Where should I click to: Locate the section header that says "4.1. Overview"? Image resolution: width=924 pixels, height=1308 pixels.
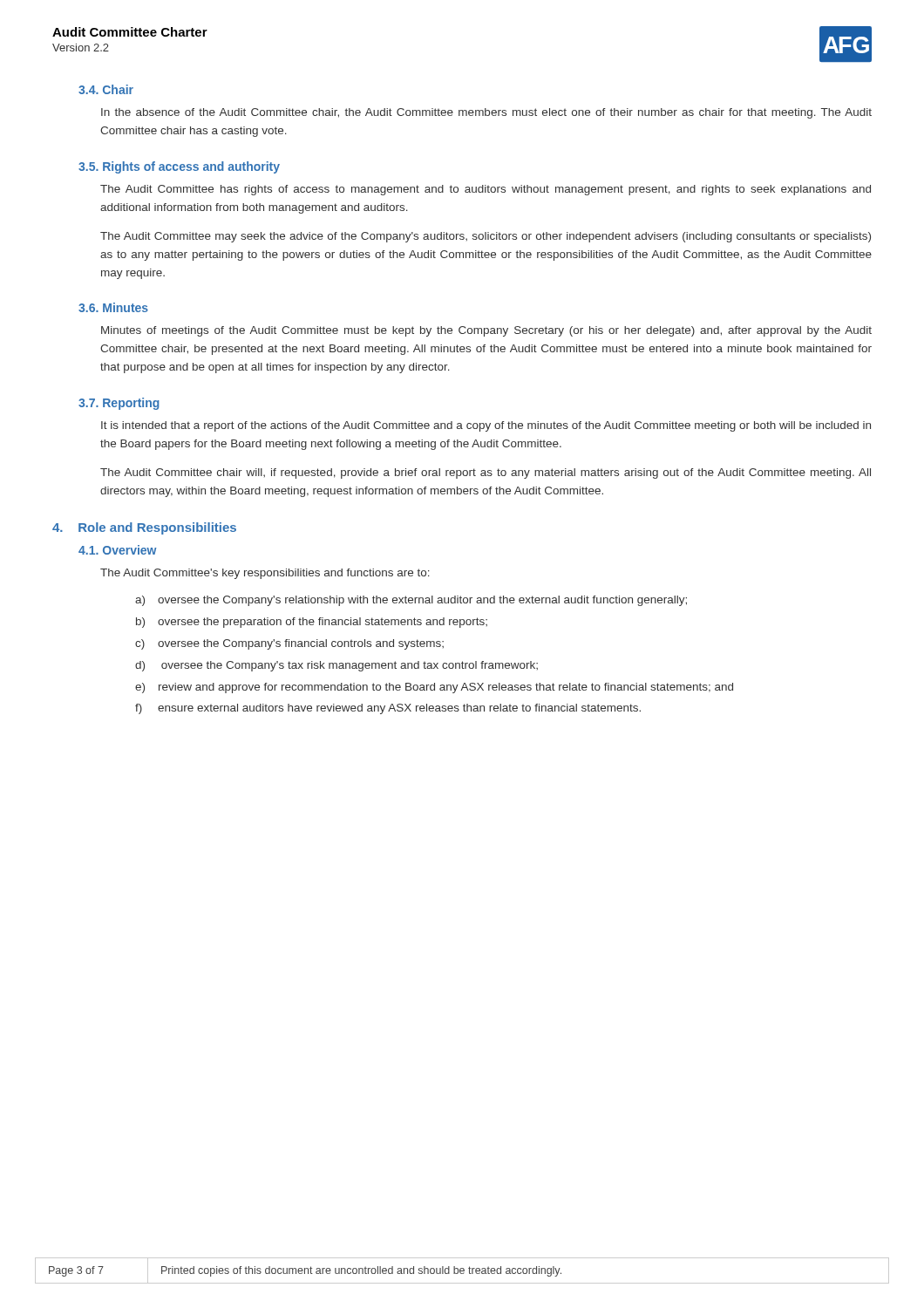pos(117,550)
